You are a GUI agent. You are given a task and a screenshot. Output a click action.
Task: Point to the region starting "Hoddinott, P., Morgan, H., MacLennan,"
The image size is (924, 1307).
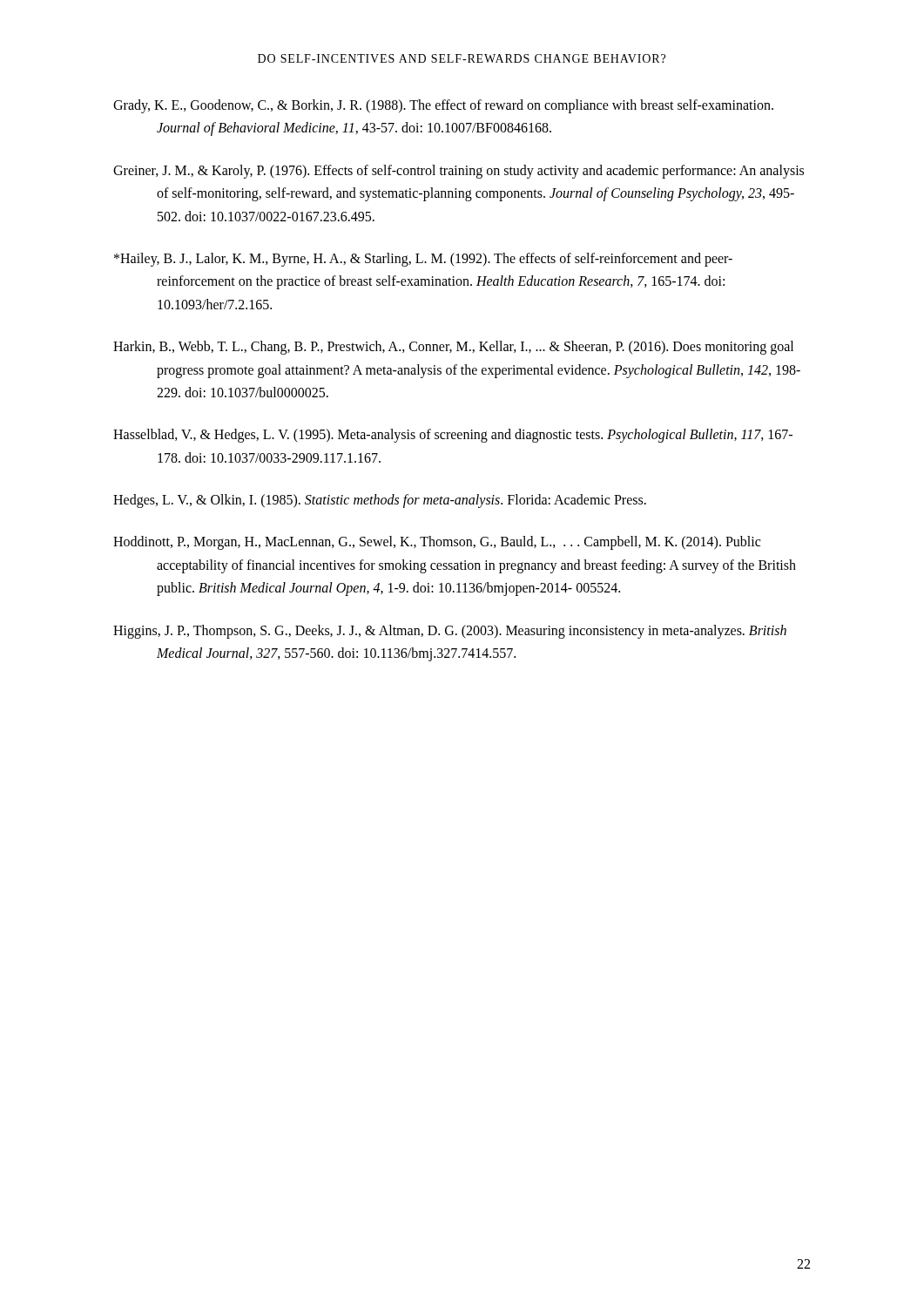pos(455,565)
